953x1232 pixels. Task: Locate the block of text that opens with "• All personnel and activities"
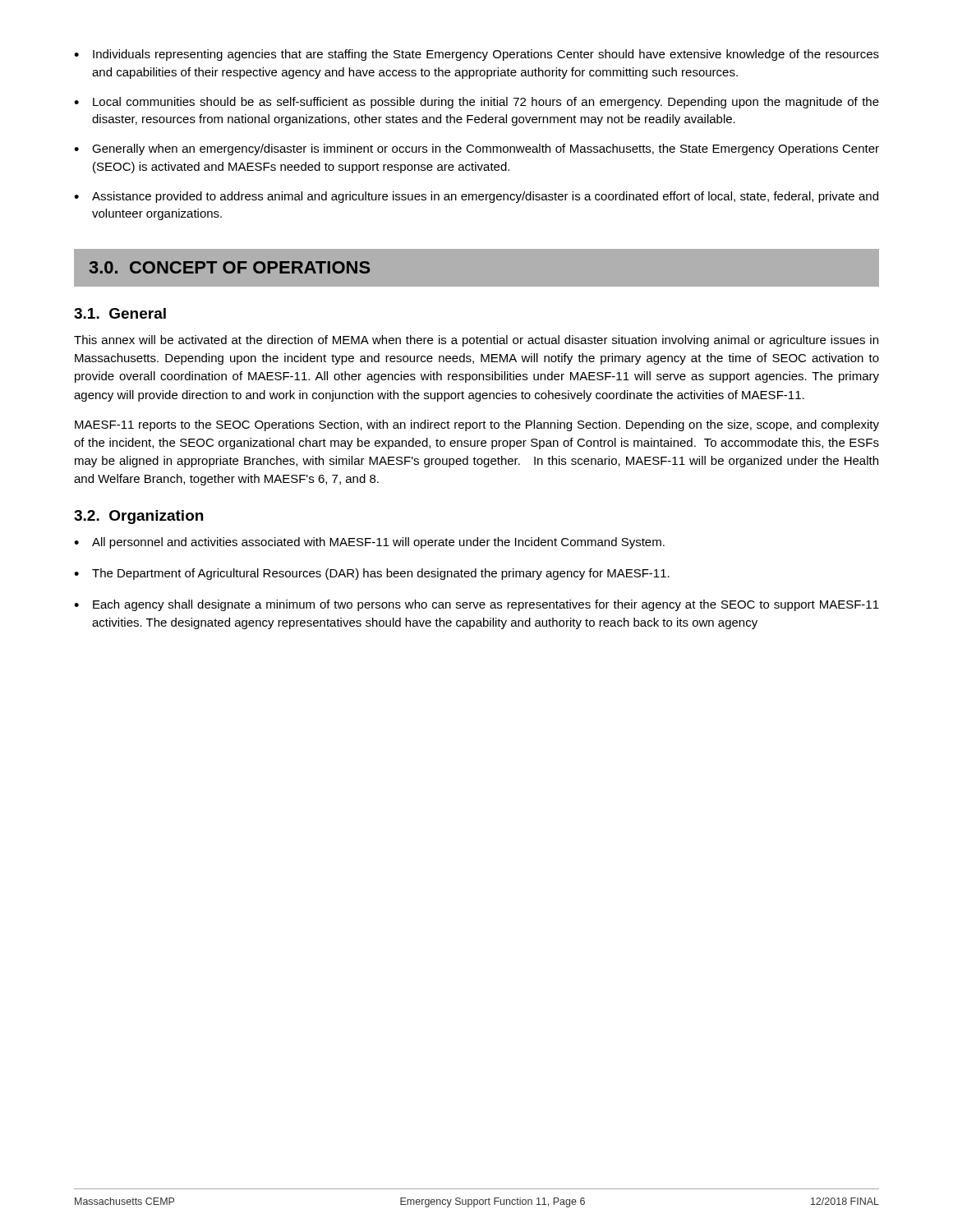tap(370, 543)
